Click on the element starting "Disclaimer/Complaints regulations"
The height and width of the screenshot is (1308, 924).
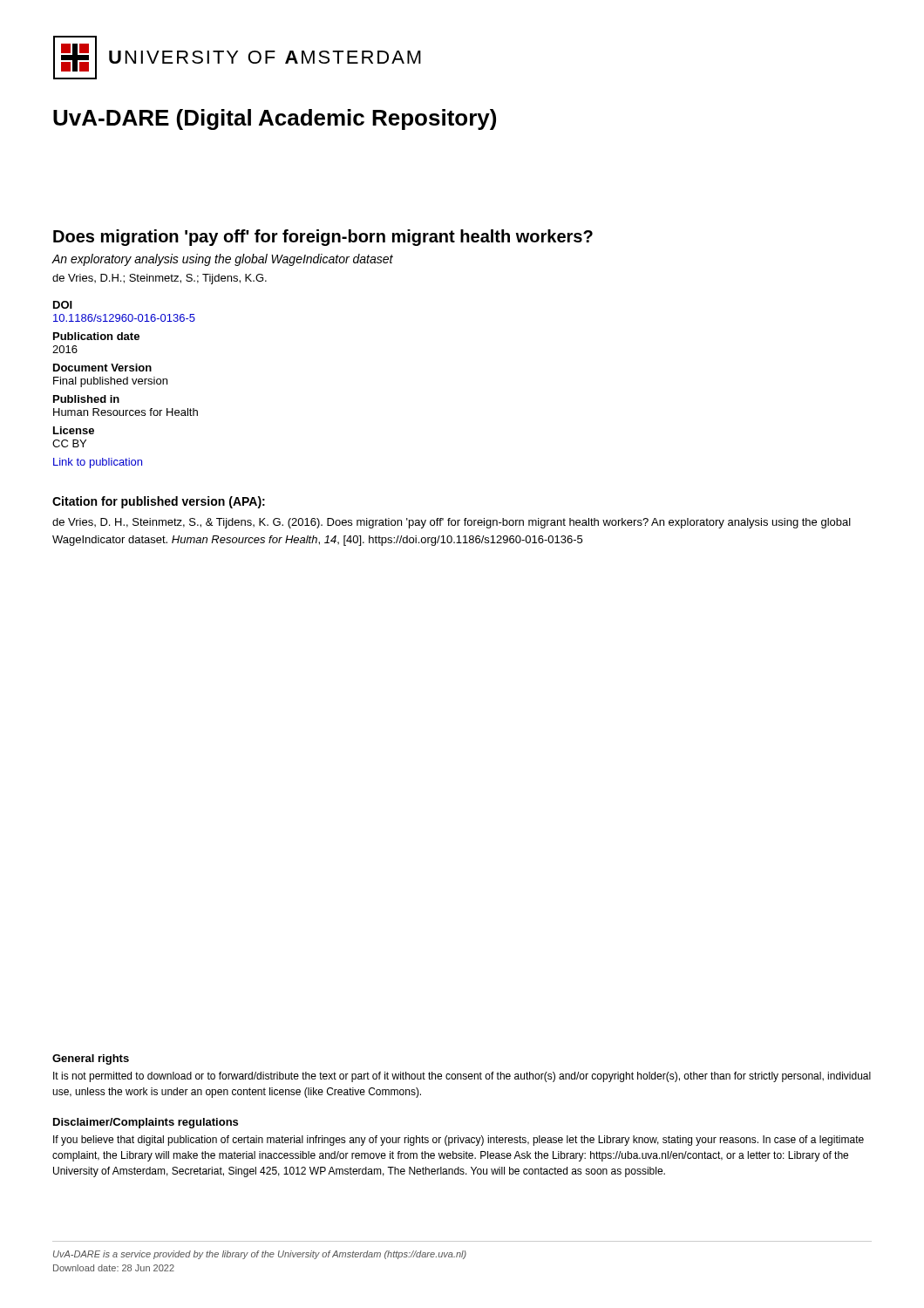tap(145, 1122)
